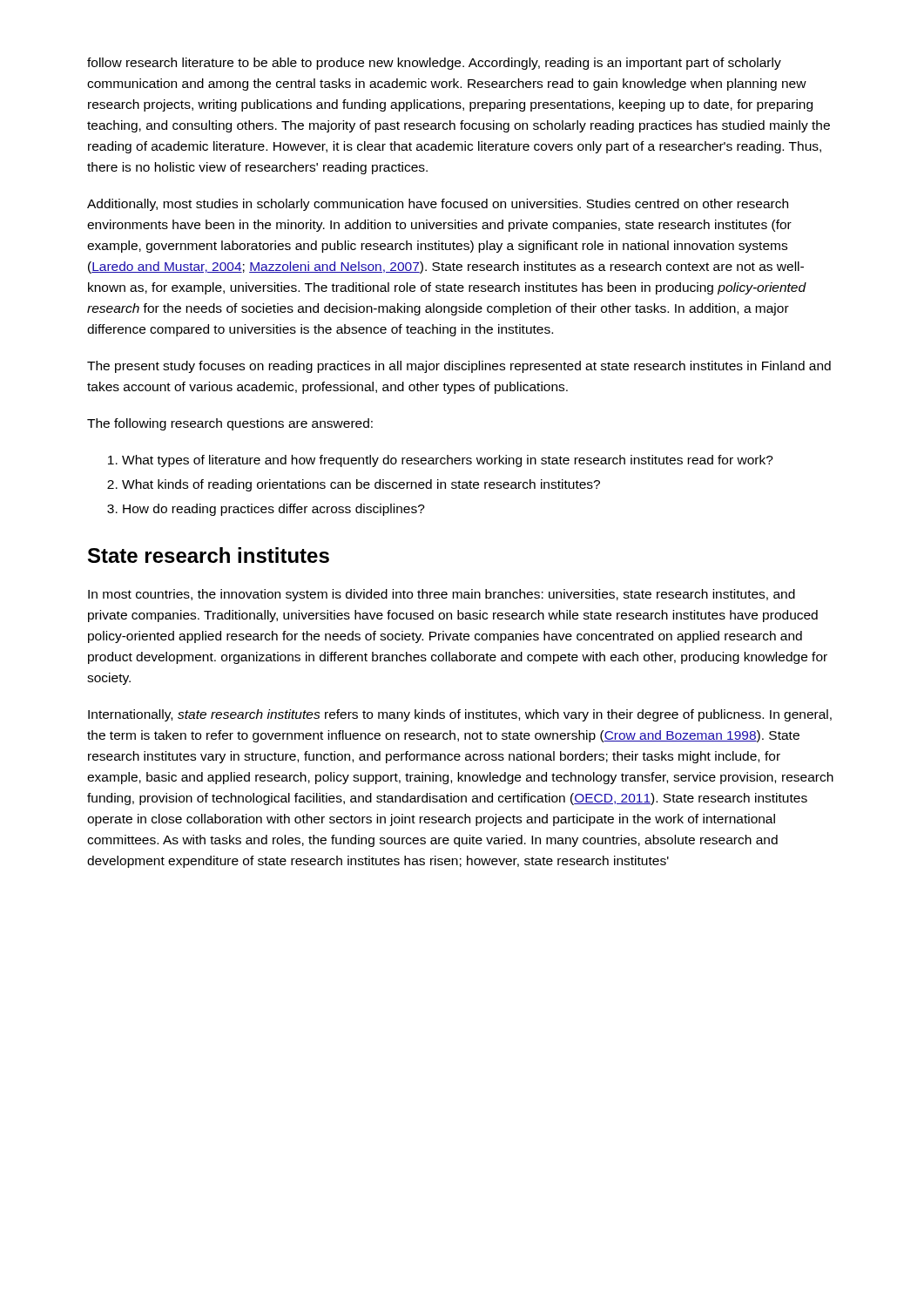Find the block starting "The present study focuses on reading practices"

tap(459, 376)
